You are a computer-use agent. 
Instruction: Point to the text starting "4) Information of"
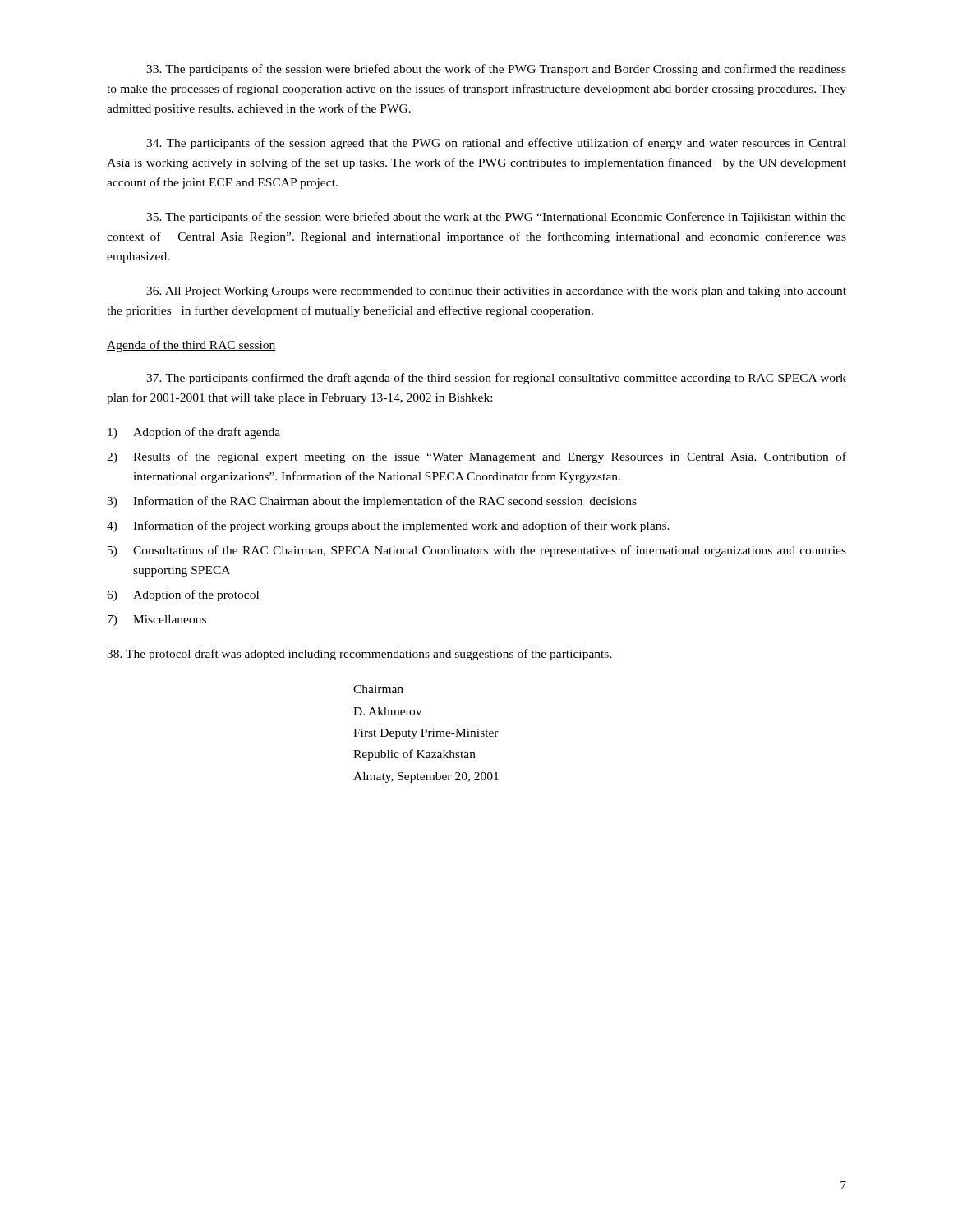point(476,526)
